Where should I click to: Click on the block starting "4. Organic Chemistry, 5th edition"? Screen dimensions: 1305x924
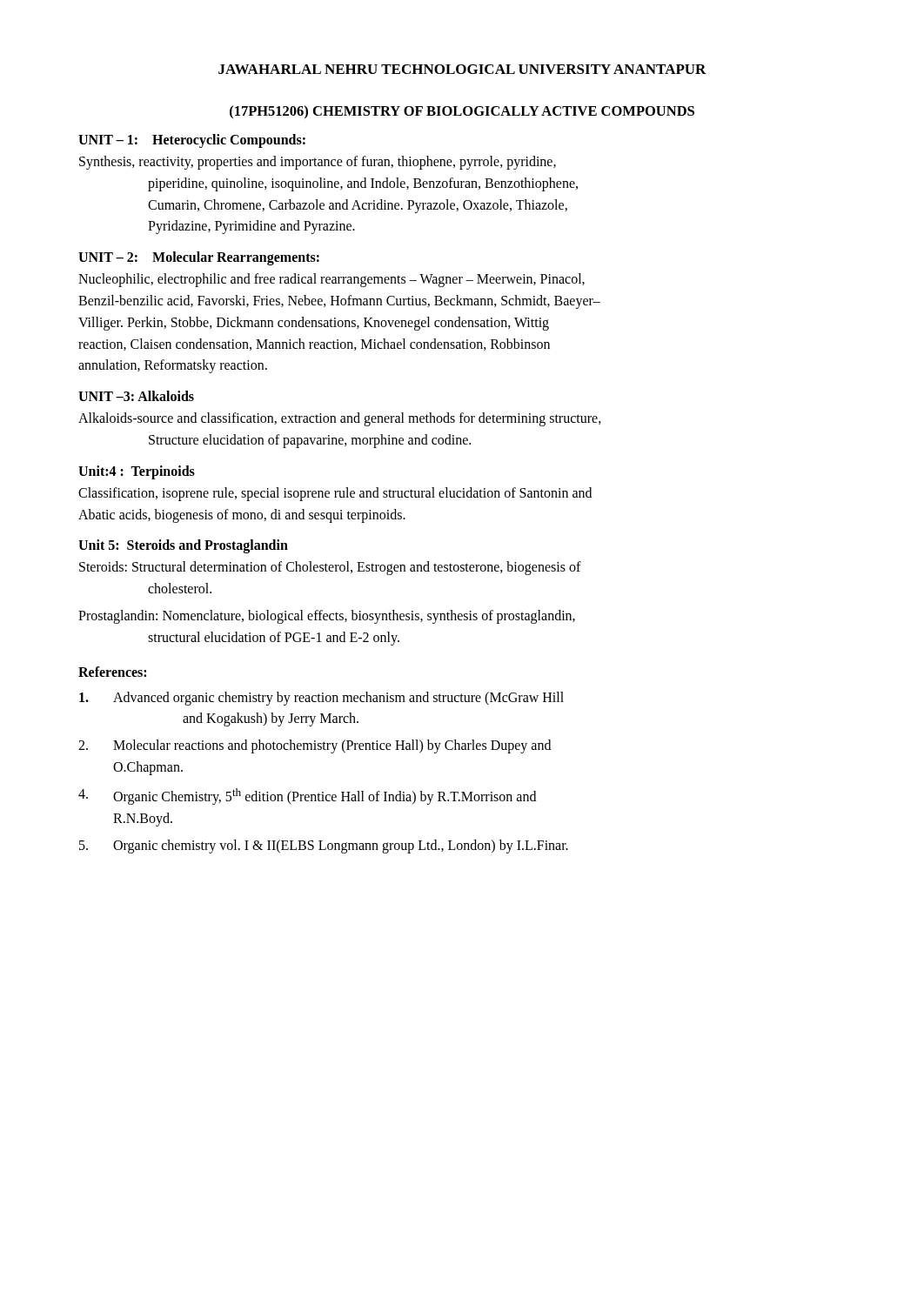tap(462, 807)
